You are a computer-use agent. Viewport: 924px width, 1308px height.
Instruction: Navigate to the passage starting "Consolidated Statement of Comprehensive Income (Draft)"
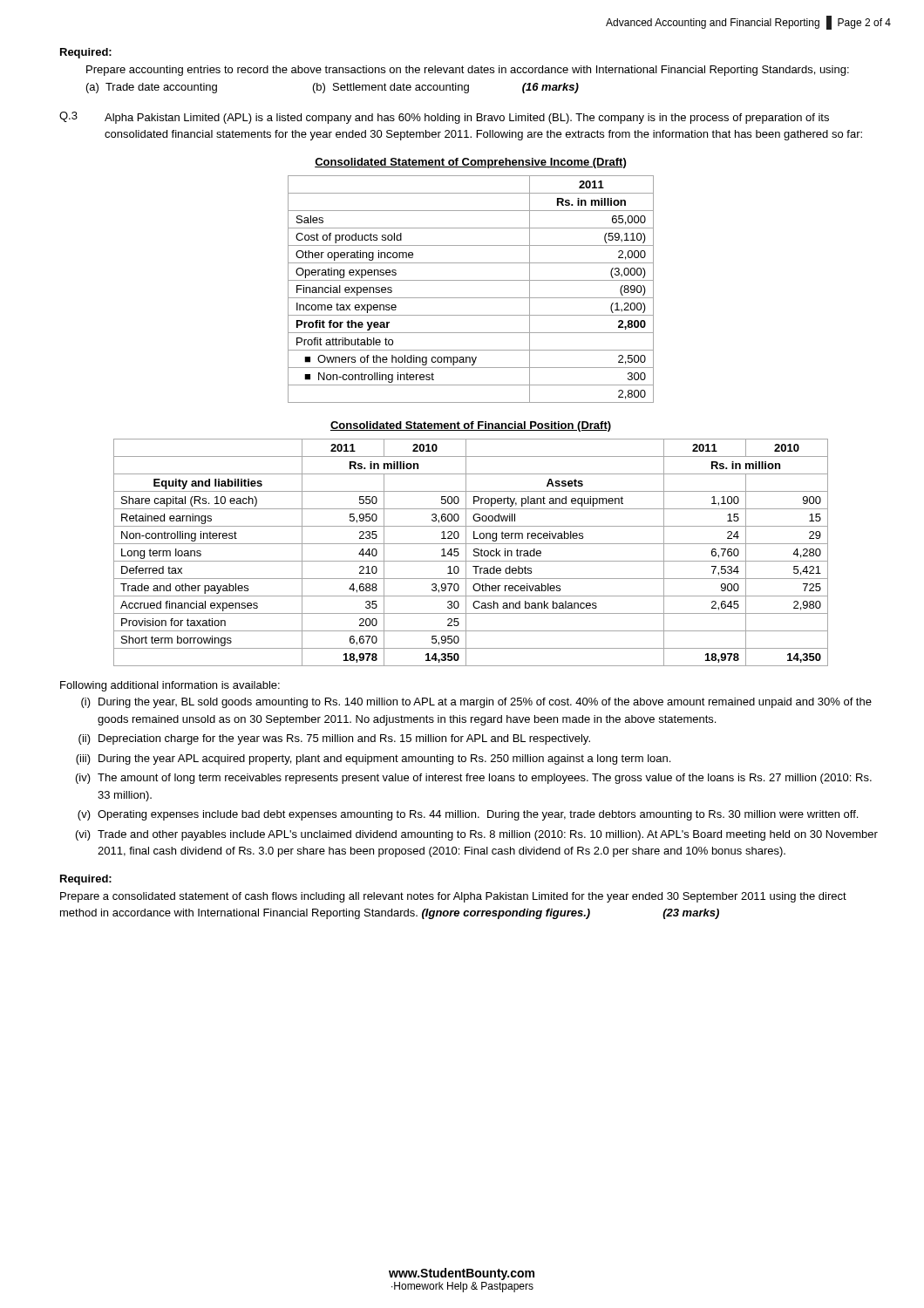(x=471, y=161)
